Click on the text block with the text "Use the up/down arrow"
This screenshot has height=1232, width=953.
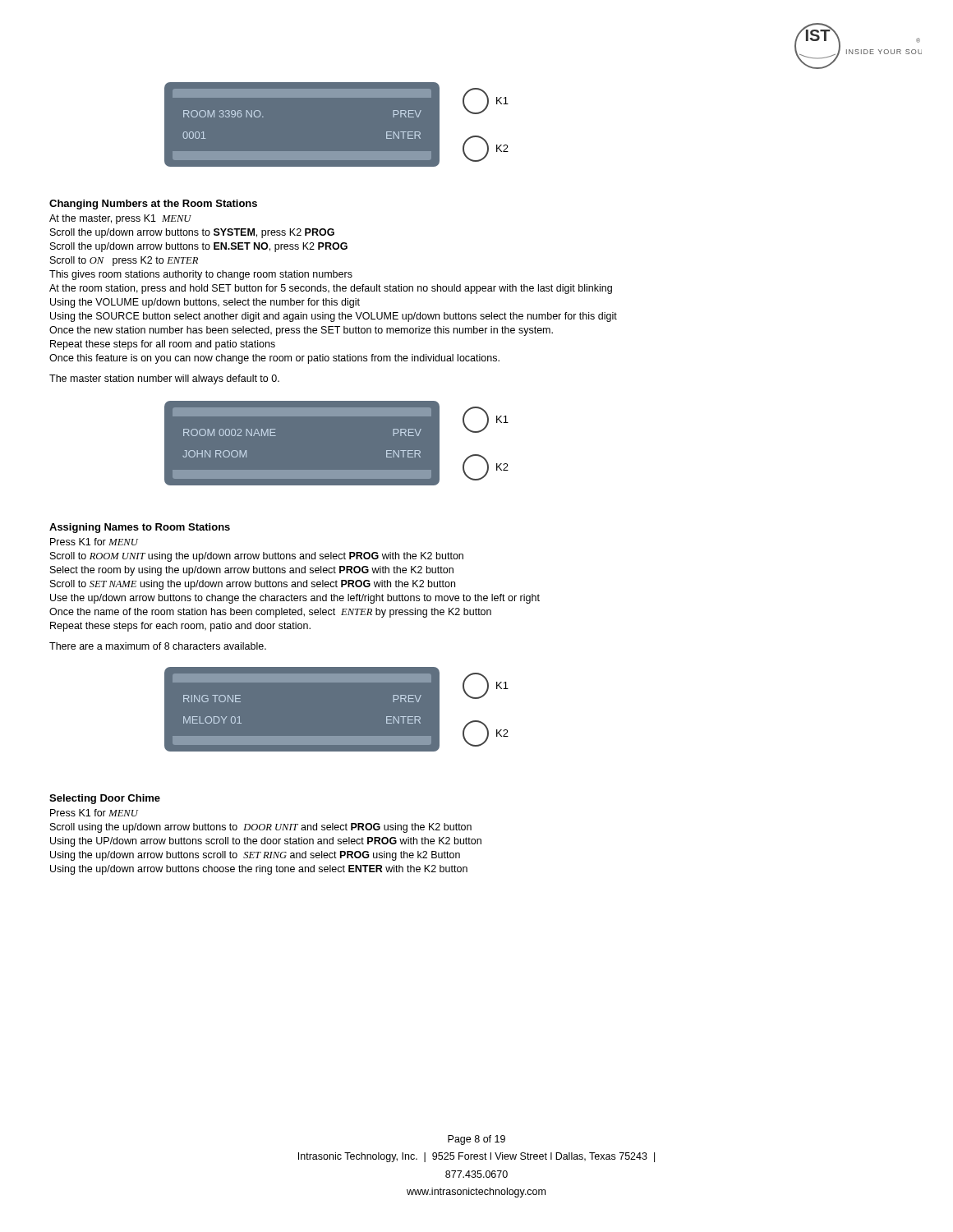pyautogui.click(x=476, y=598)
